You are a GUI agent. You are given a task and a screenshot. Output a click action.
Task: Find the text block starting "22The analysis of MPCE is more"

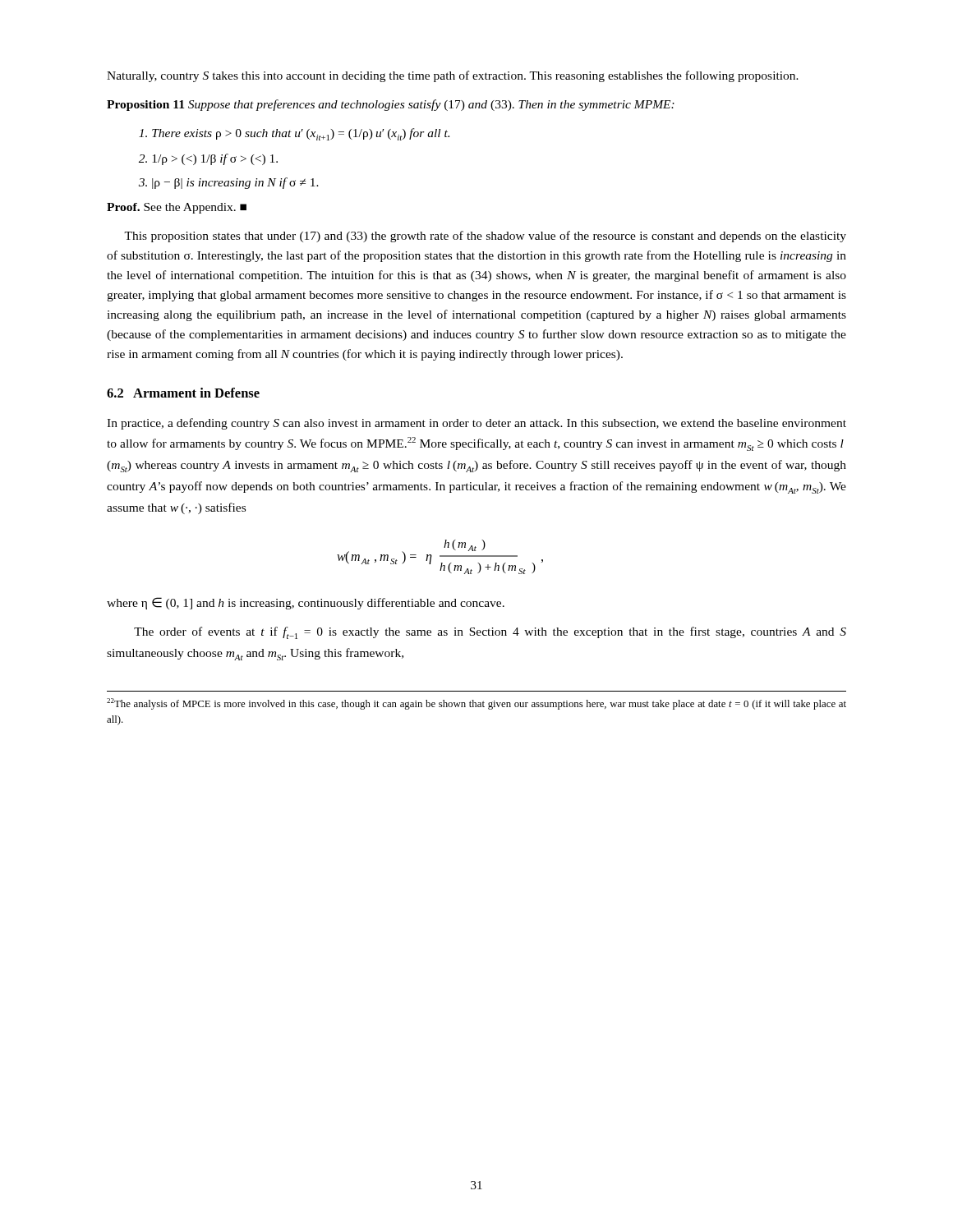pyautogui.click(x=476, y=711)
